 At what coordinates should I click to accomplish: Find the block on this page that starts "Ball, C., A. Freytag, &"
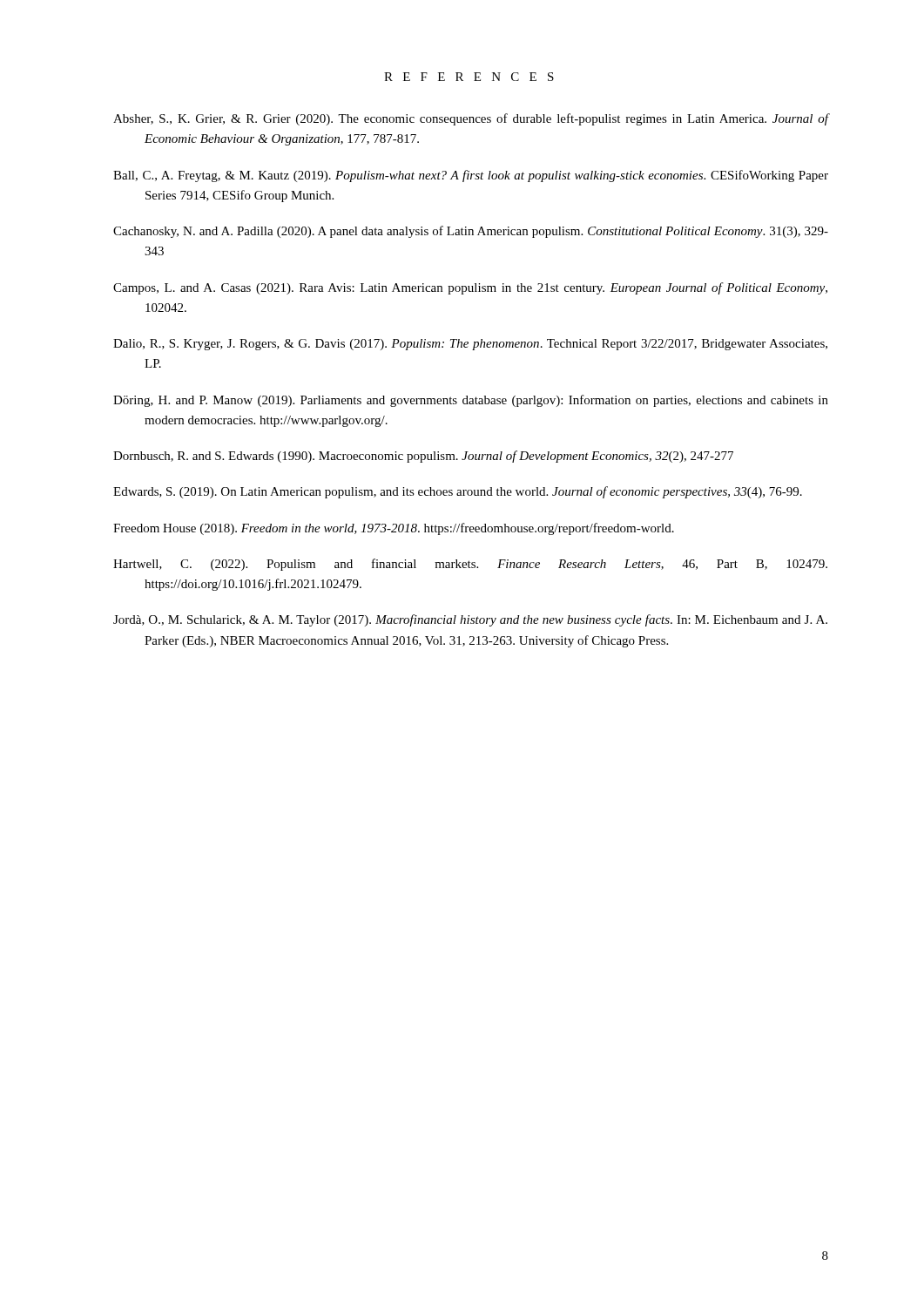(x=471, y=185)
